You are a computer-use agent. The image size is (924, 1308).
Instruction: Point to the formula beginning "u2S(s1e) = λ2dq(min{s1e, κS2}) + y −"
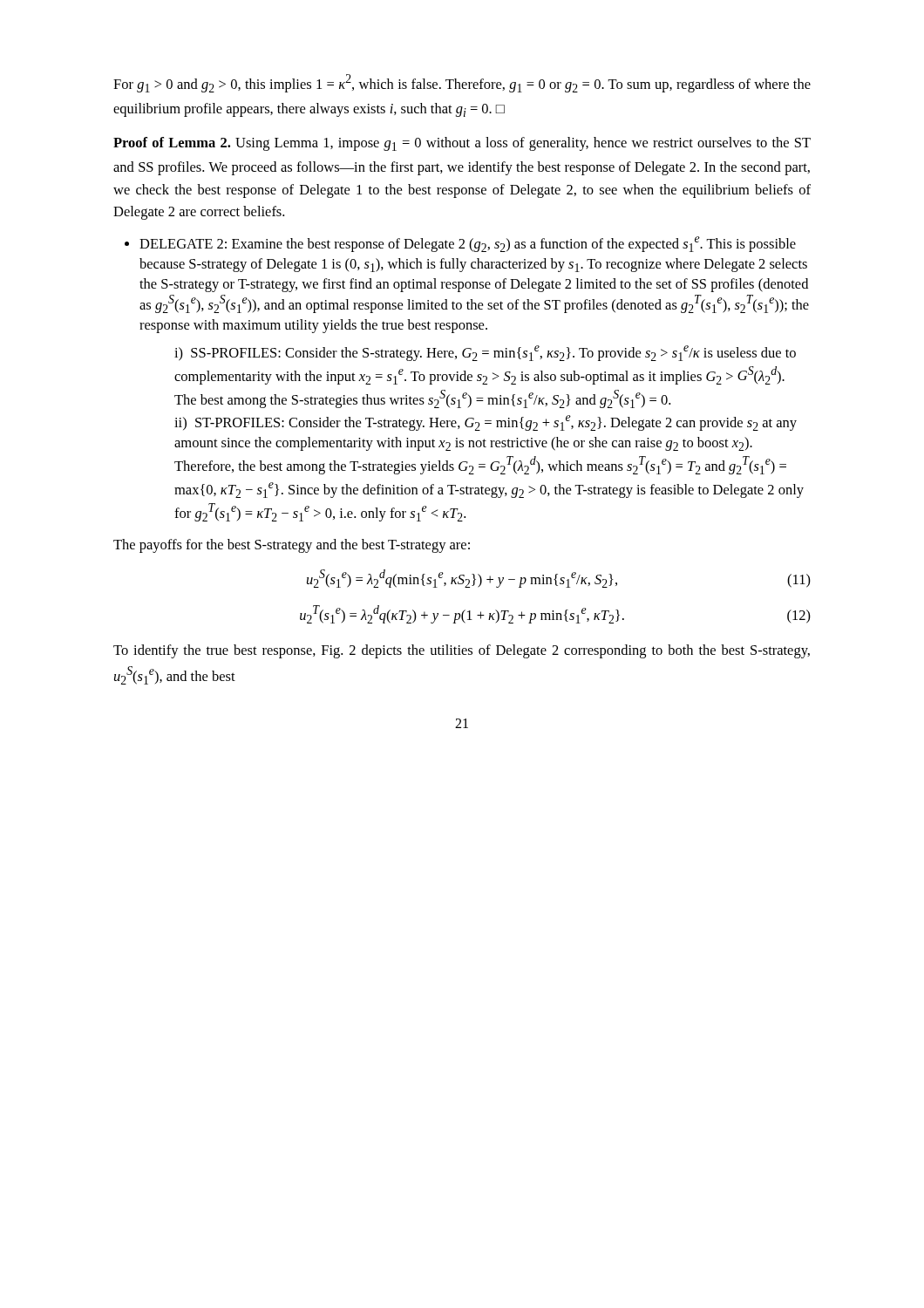pos(462,580)
